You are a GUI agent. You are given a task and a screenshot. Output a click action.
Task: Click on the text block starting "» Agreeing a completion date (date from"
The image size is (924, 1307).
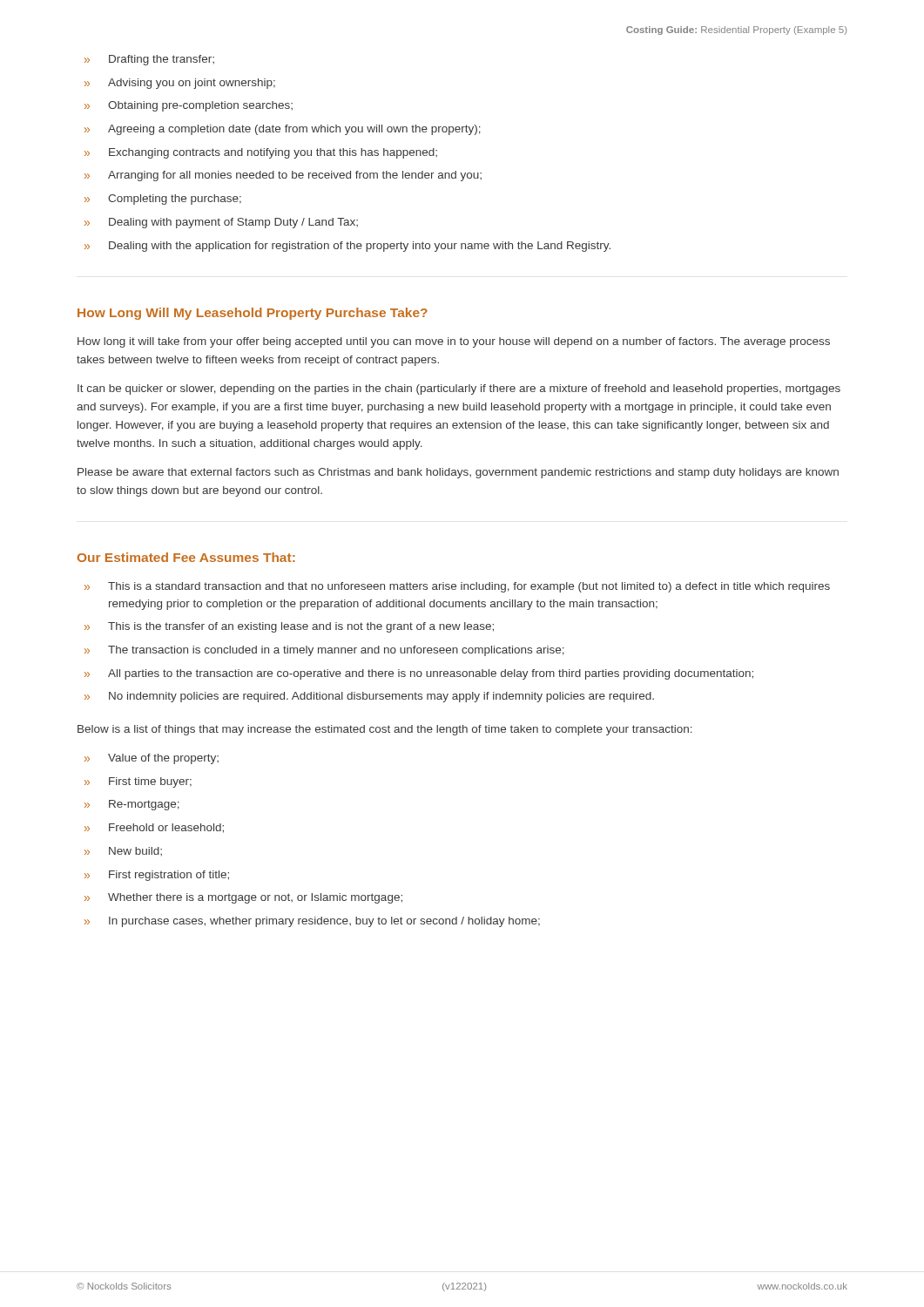click(462, 130)
